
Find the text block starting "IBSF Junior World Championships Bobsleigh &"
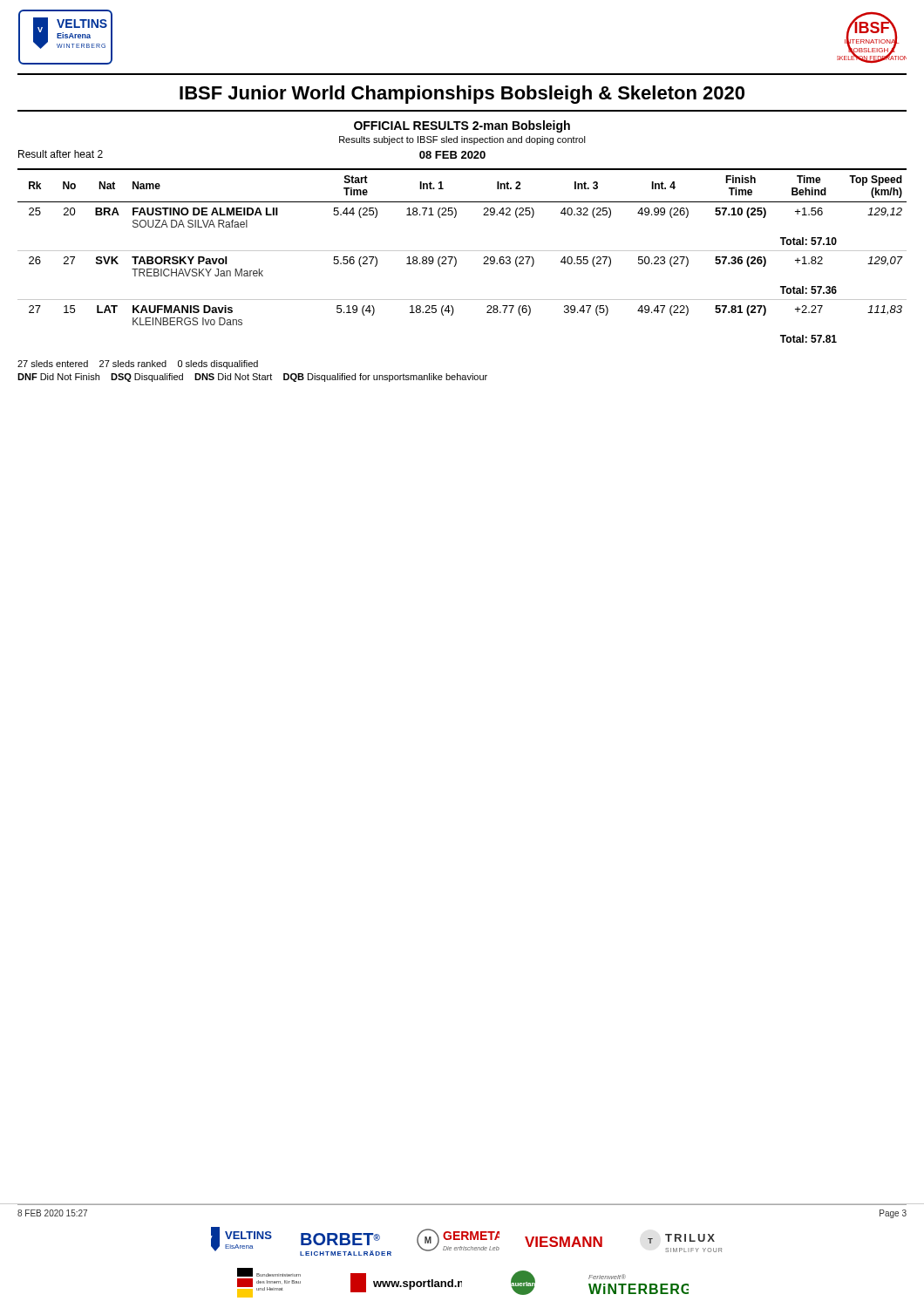[462, 93]
